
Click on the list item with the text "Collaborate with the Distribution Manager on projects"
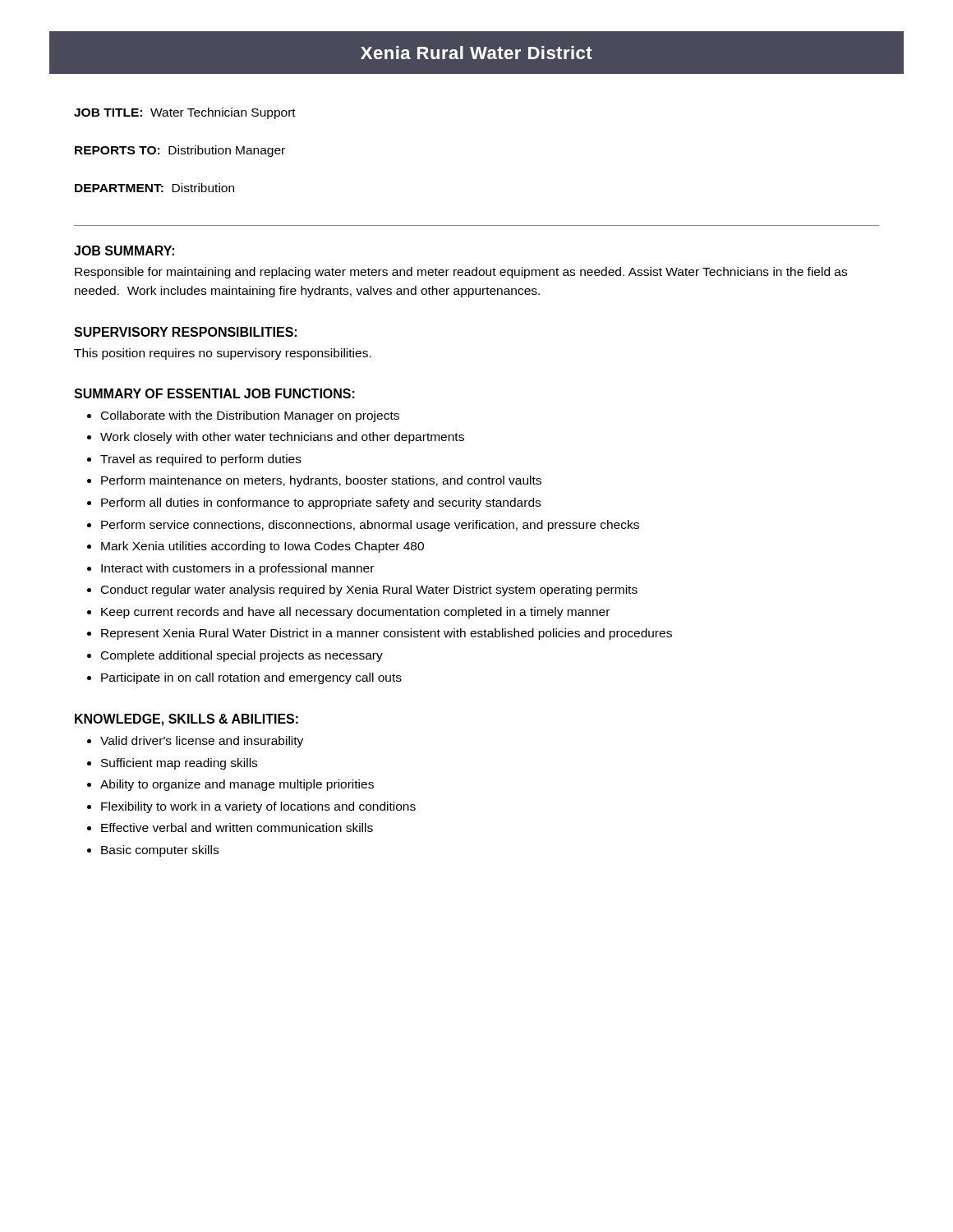(x=250, y=415)
